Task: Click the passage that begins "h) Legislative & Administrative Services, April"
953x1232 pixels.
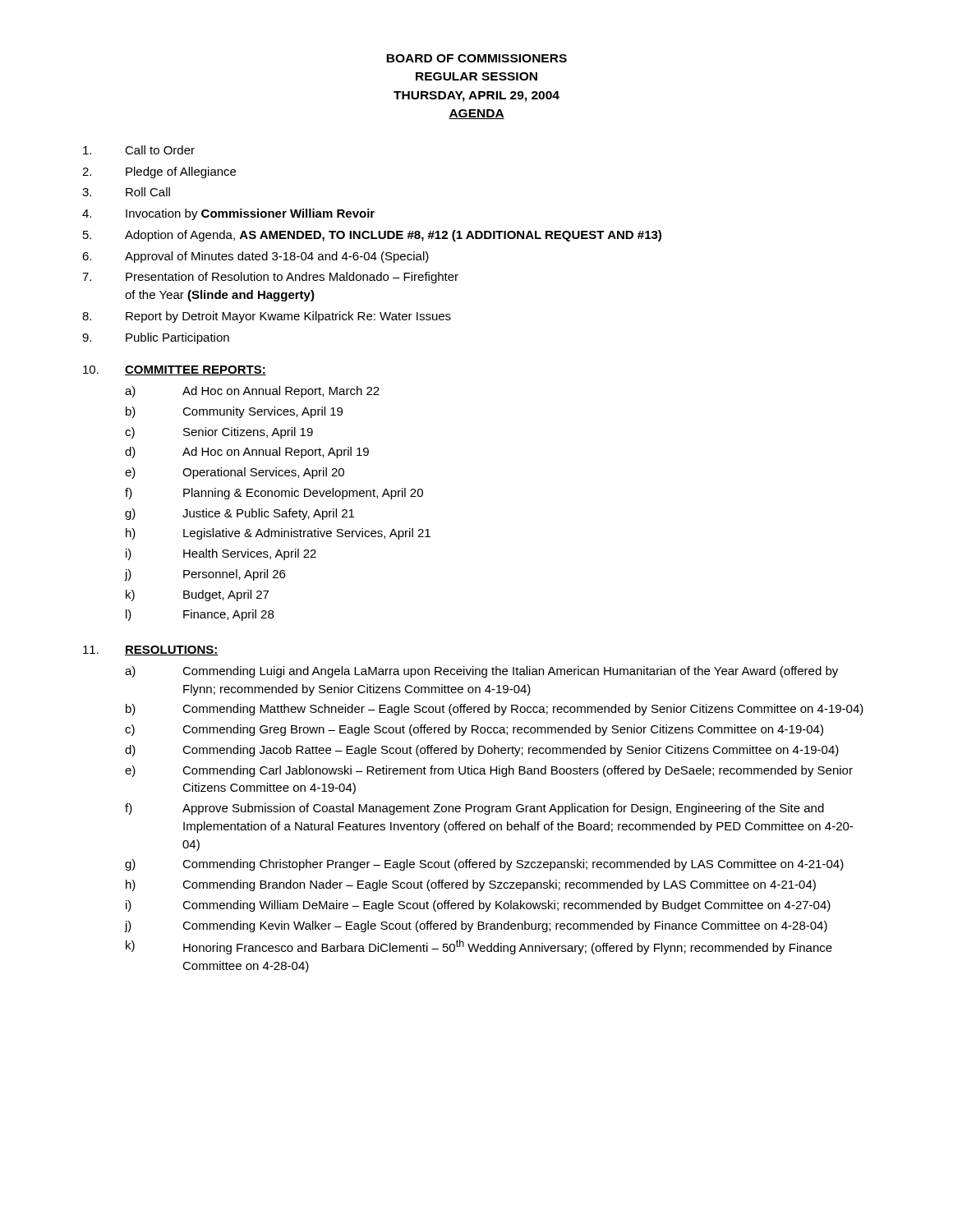Action: 278,534
